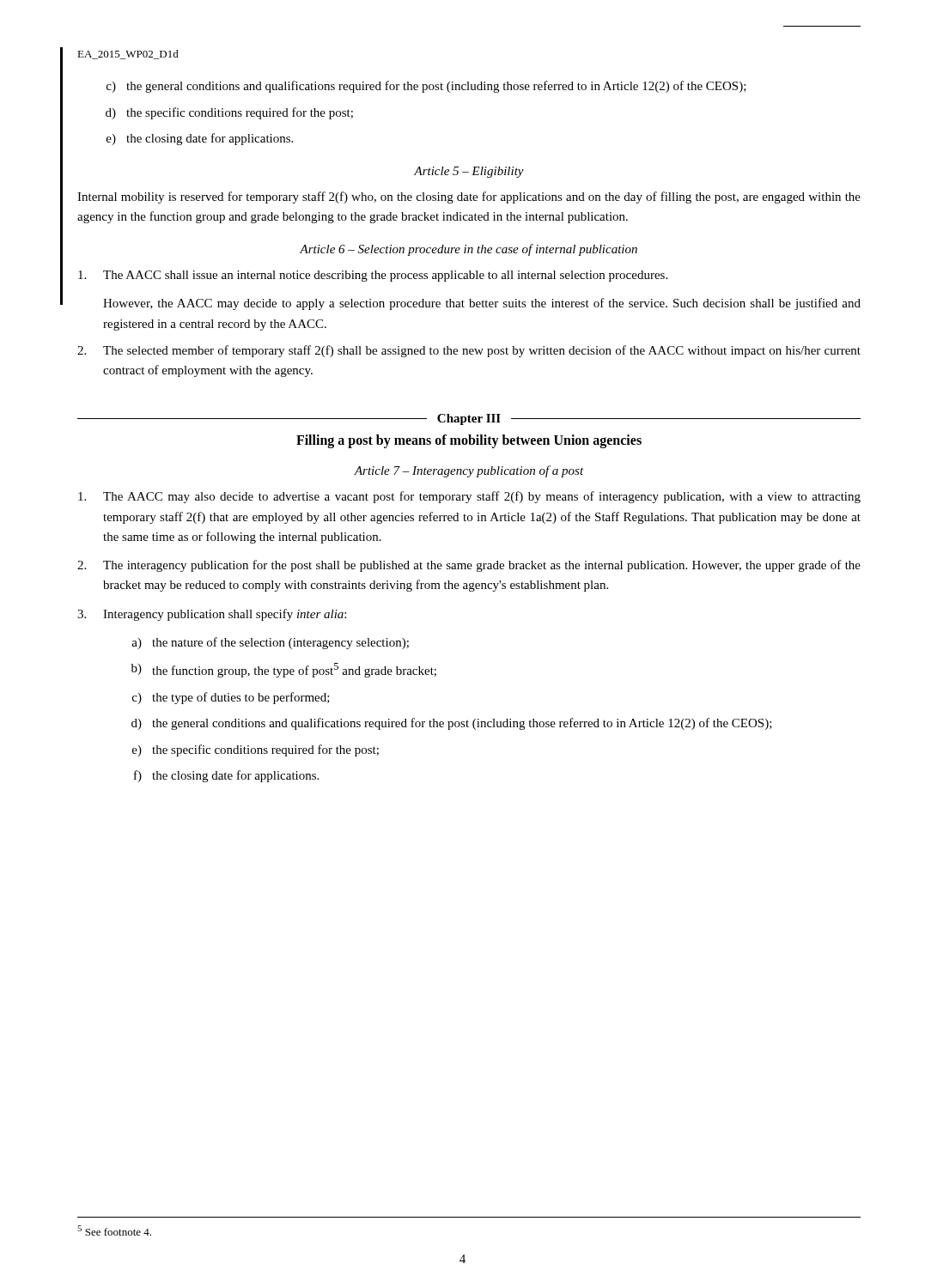
Task: Point to the block beginning "c) the general"
Action: coord(469,86)
